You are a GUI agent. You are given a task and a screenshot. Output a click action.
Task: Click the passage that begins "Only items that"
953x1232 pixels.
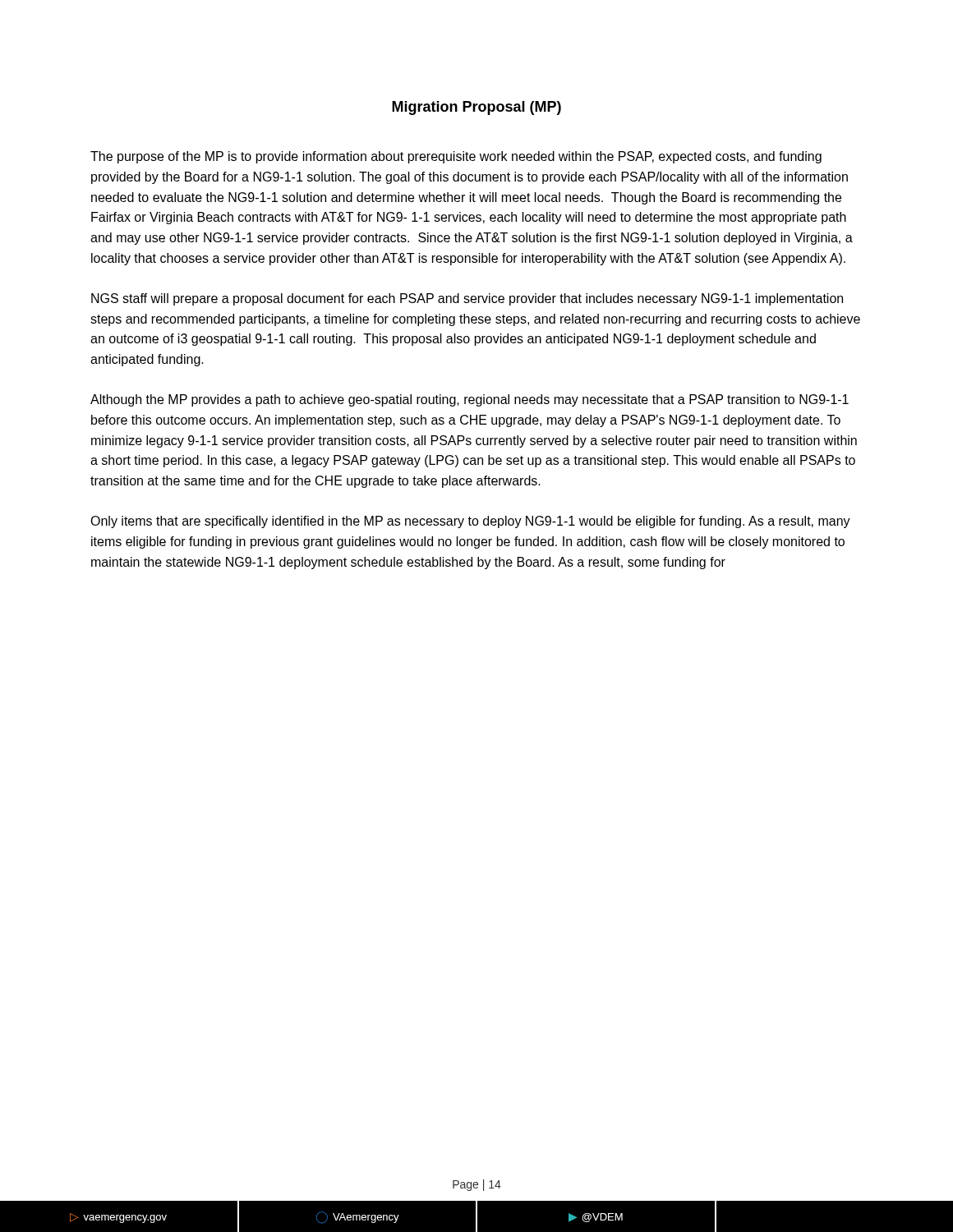[470, 541]
